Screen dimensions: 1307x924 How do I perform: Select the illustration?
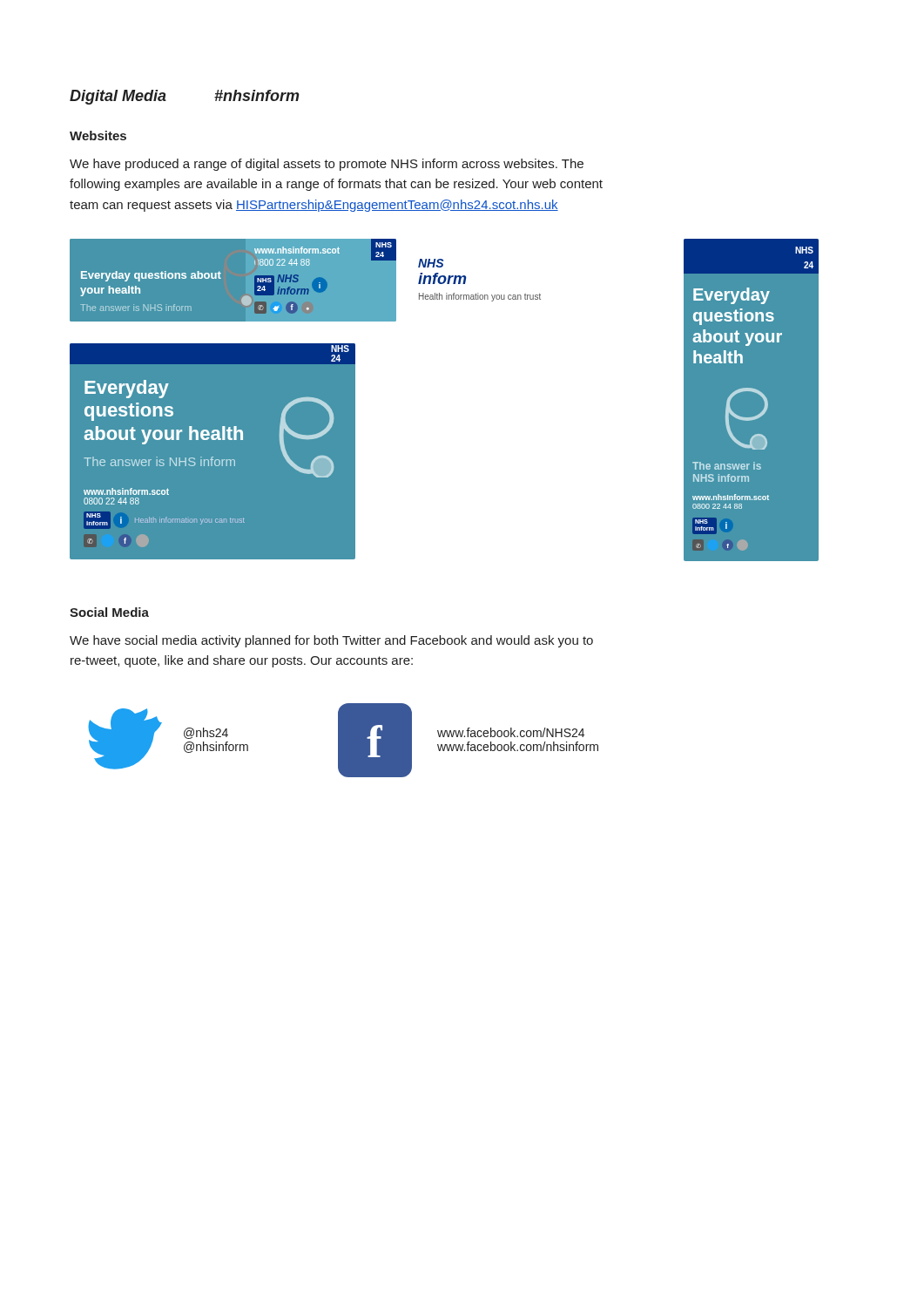tap(444, 408)
